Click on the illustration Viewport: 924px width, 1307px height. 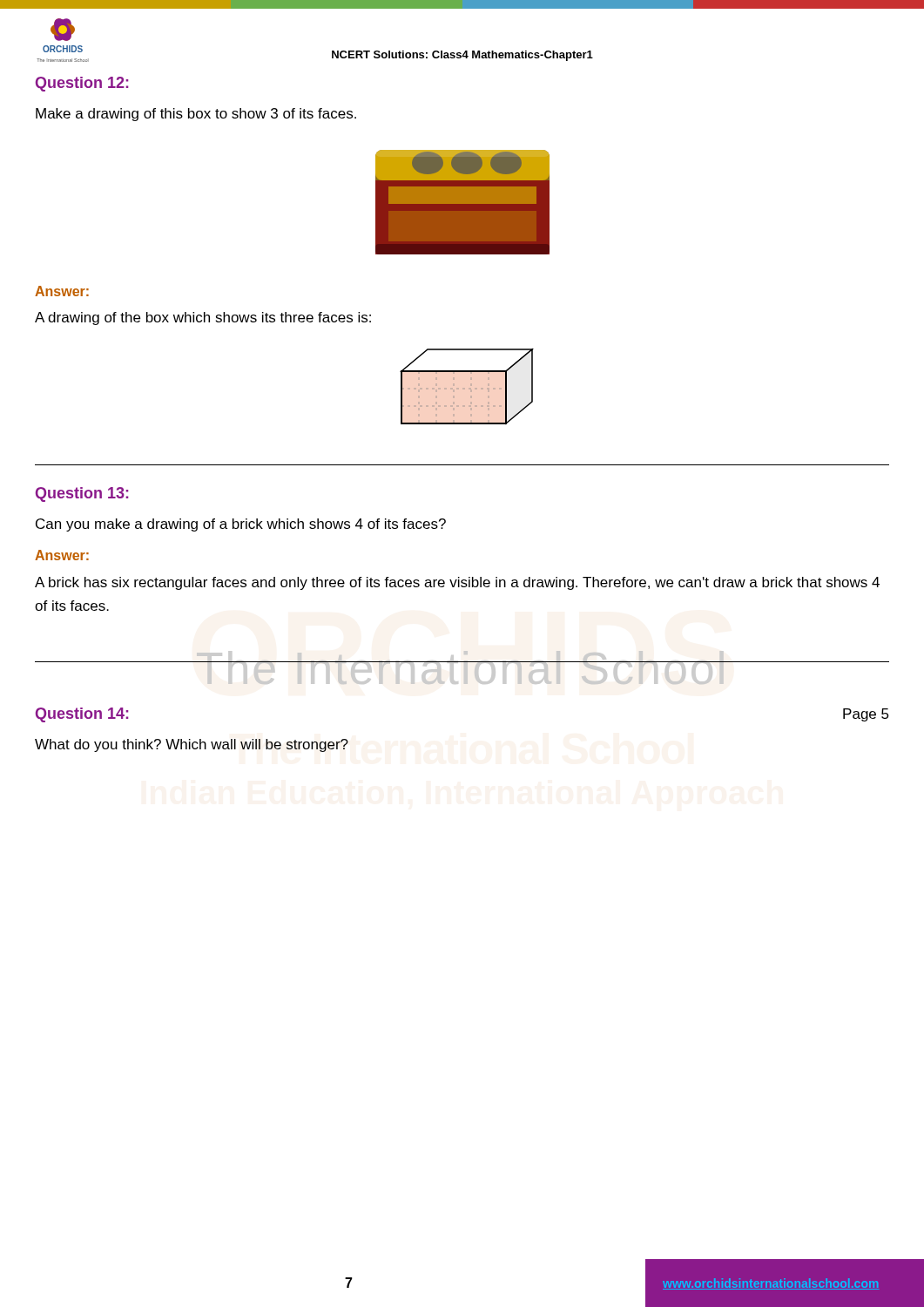coord(462,395)
